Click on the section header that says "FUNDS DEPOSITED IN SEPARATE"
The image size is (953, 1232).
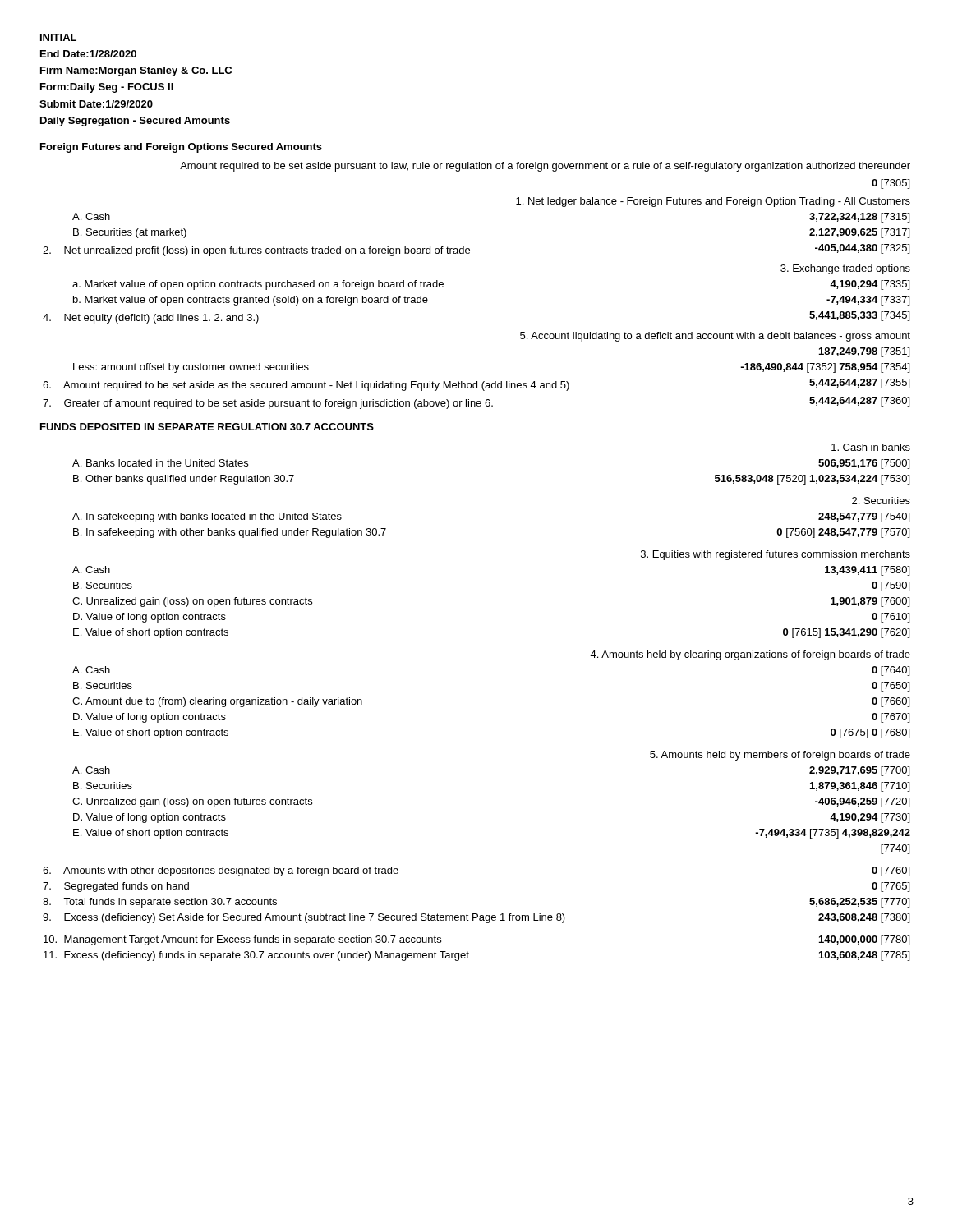tap(207, 427)
